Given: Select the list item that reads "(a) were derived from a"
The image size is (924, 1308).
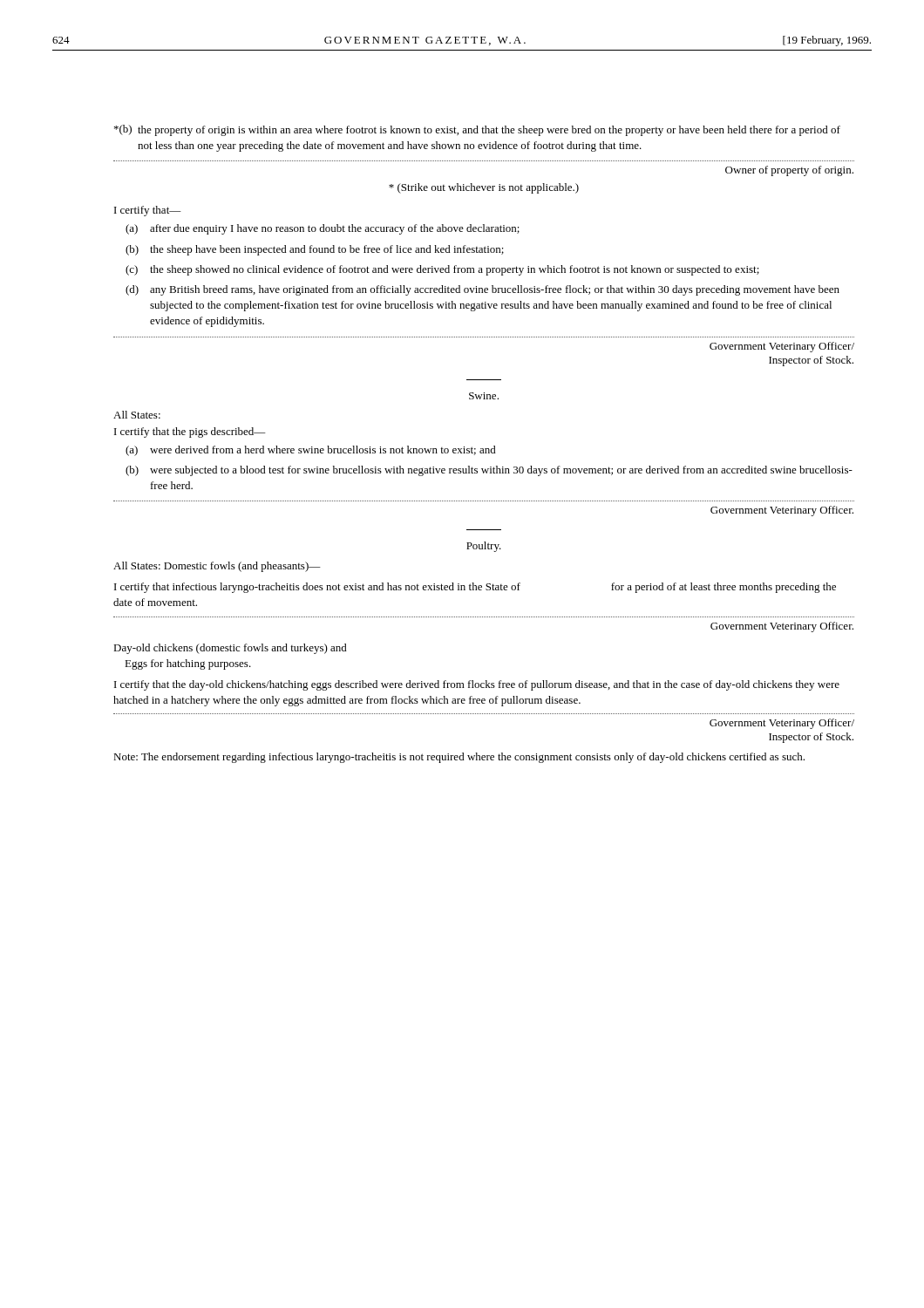Looking at the screenshot, I should pos(490,450).
